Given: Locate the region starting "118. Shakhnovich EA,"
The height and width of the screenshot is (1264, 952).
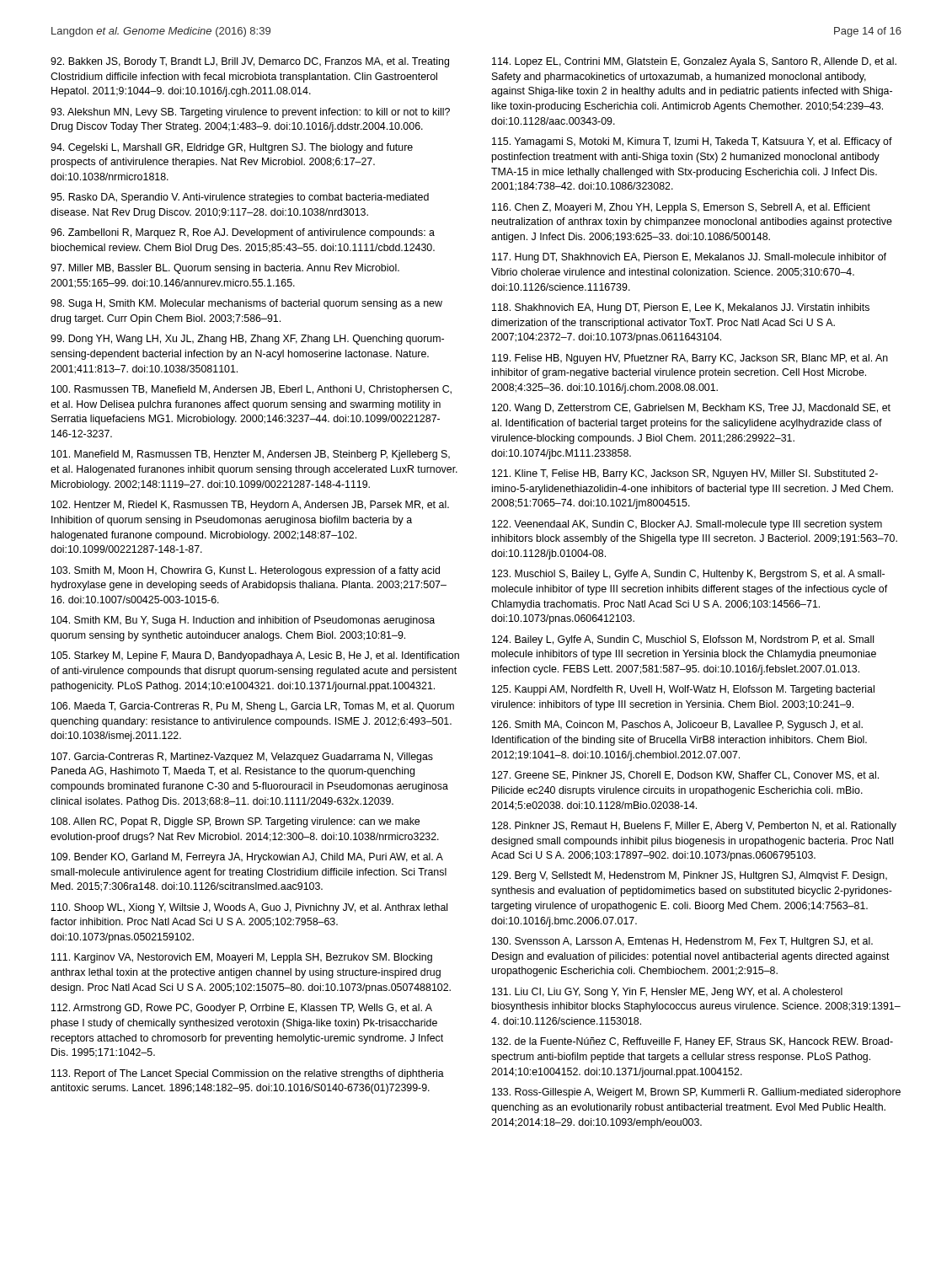Looking at the screenshot, I should 680,323.
